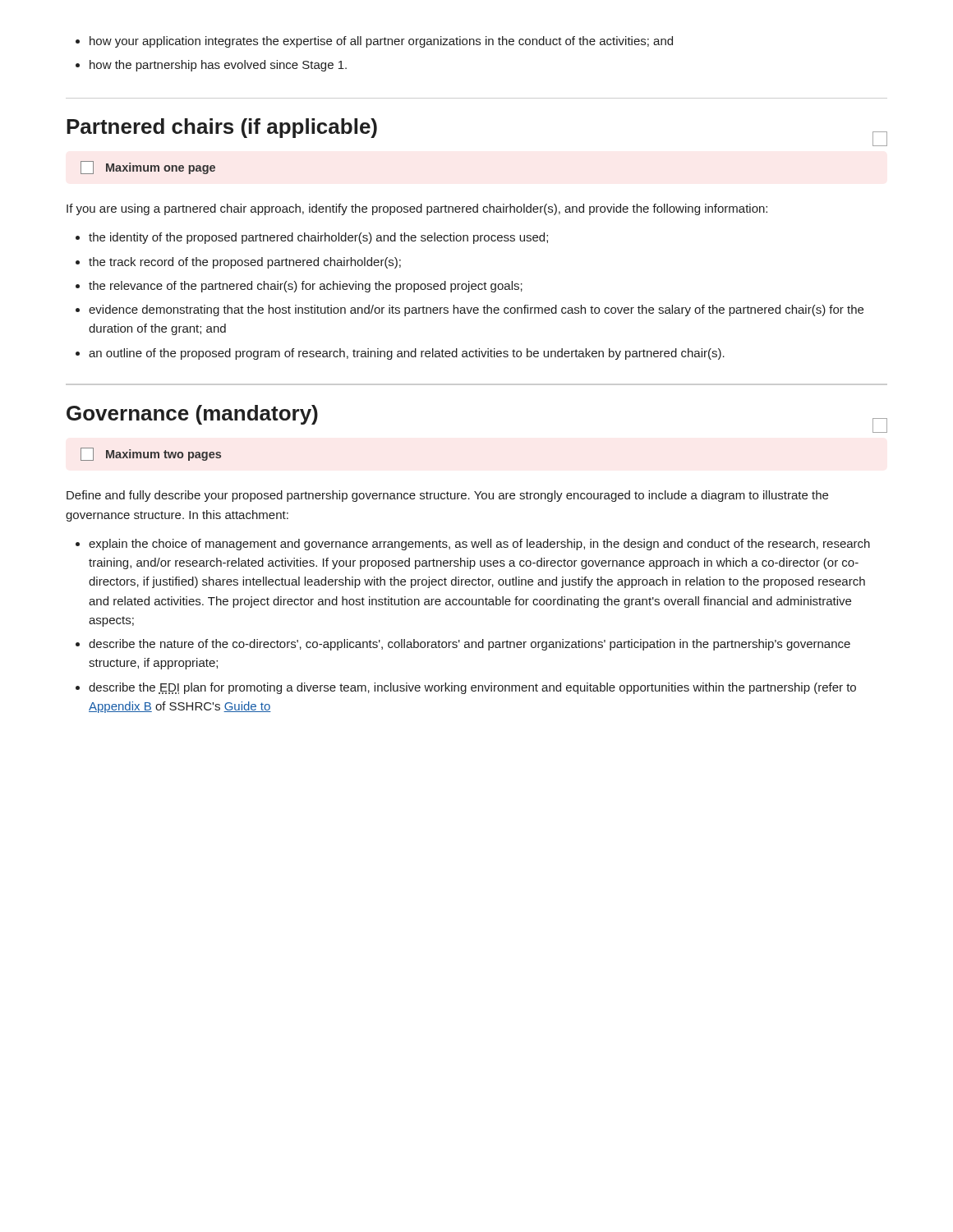Locate the block starting "evidence demonstrating that the host institution and/or"
This screenshot has width=953, height=1232.
(488, 319)
